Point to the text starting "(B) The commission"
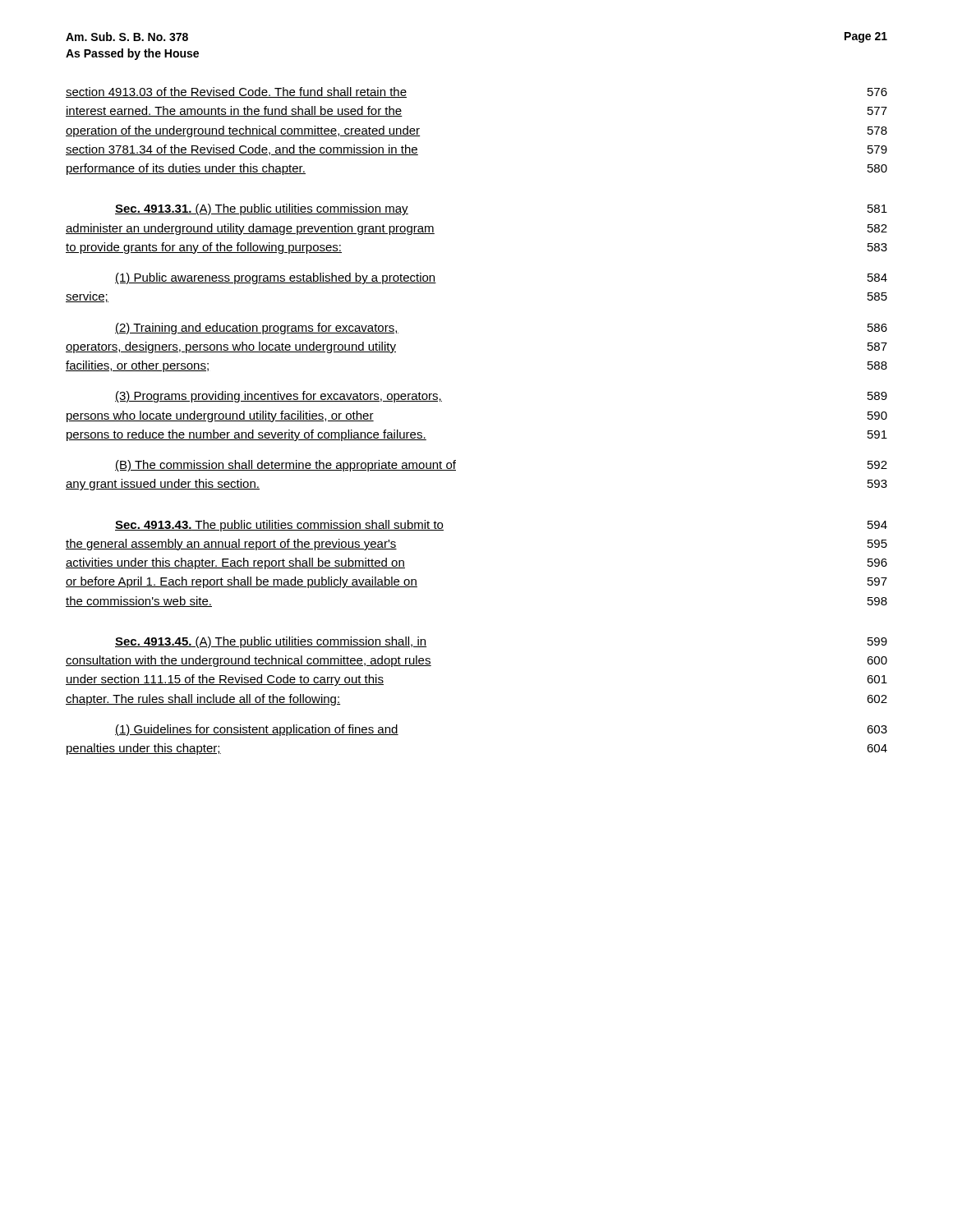This screenshot has height=1232, width=953. [x=246, y=465]
